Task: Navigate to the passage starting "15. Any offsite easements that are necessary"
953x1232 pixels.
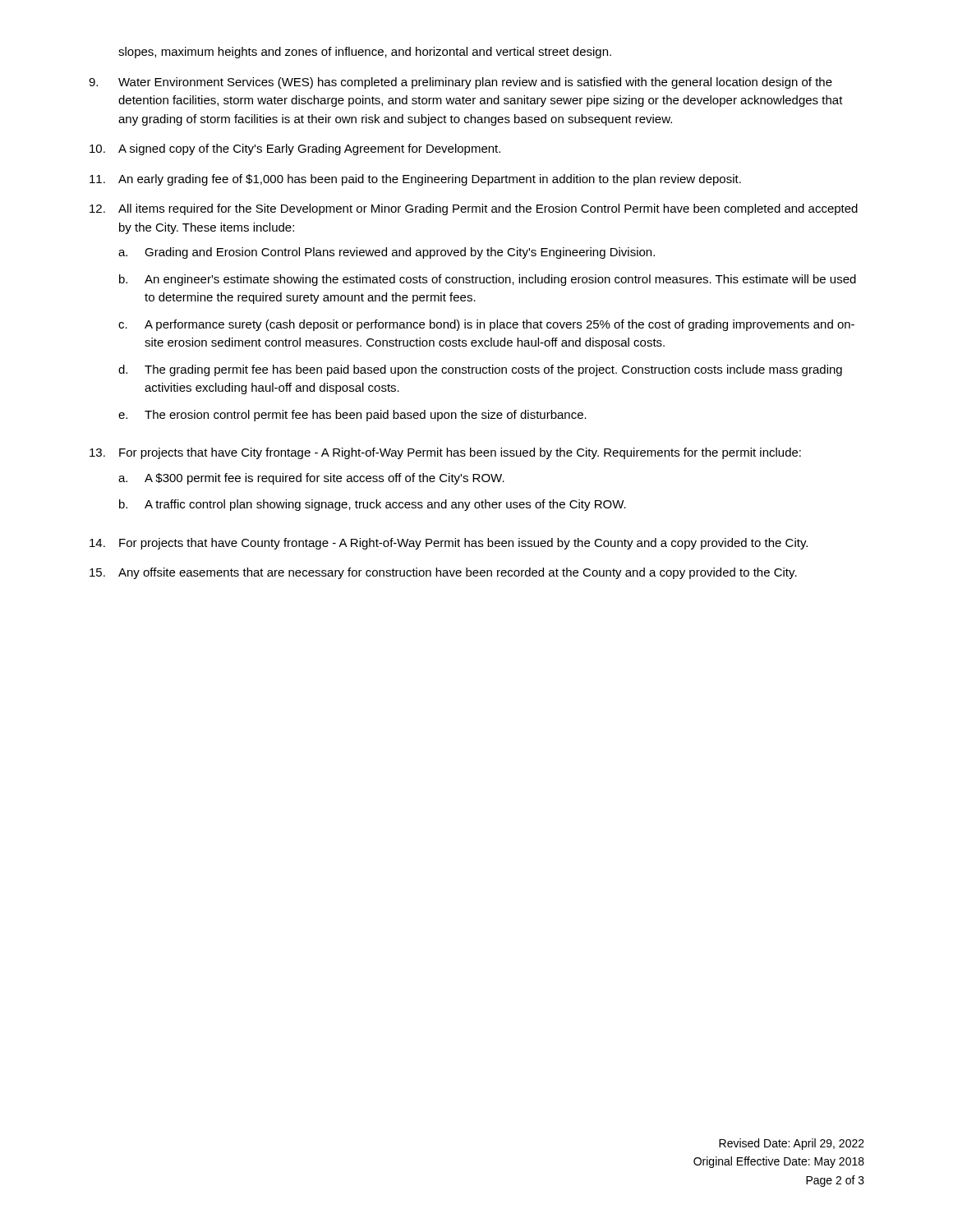Action: [x=476, y=573]
